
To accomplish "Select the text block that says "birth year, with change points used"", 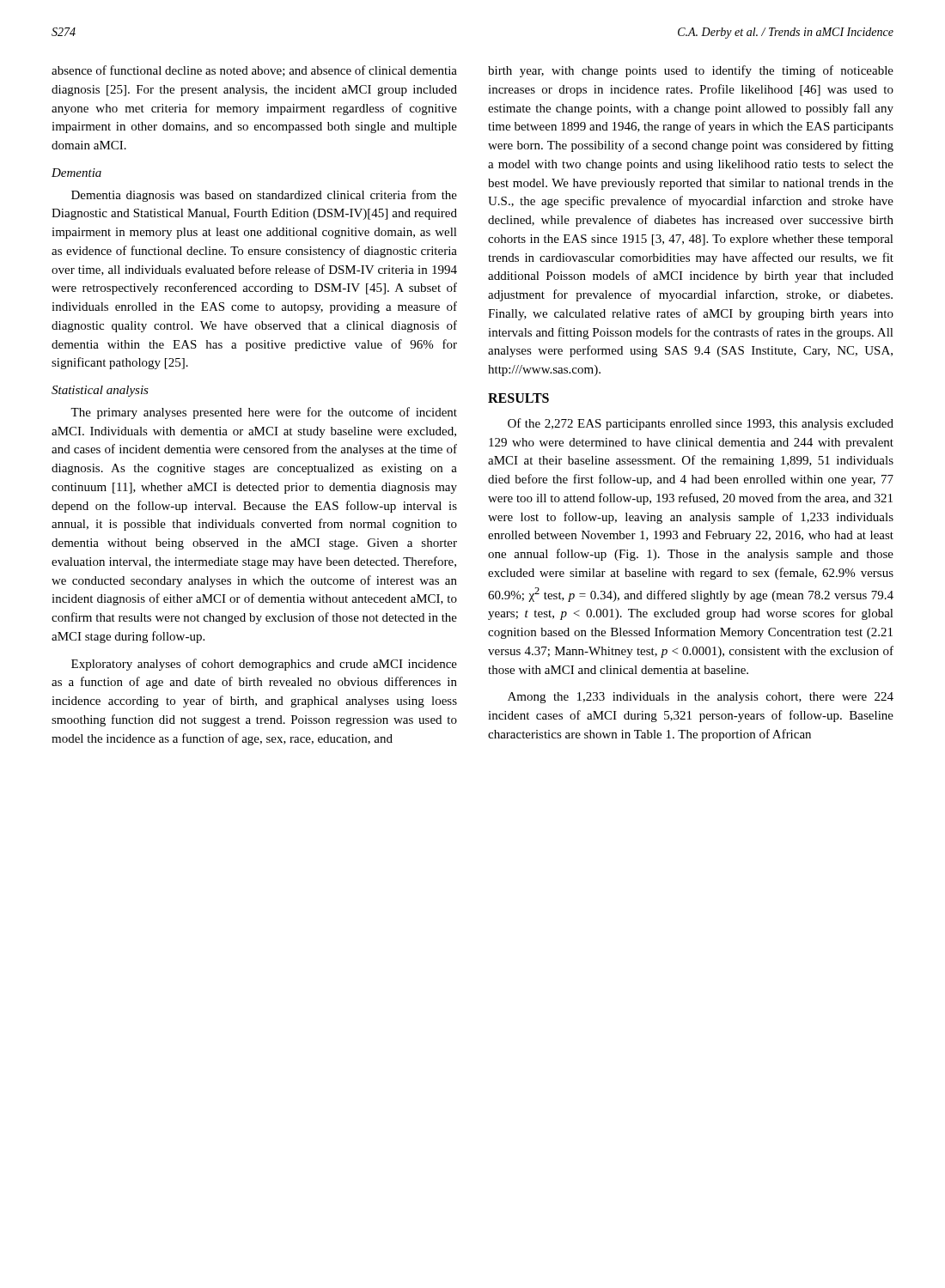I will pos(691,221).
